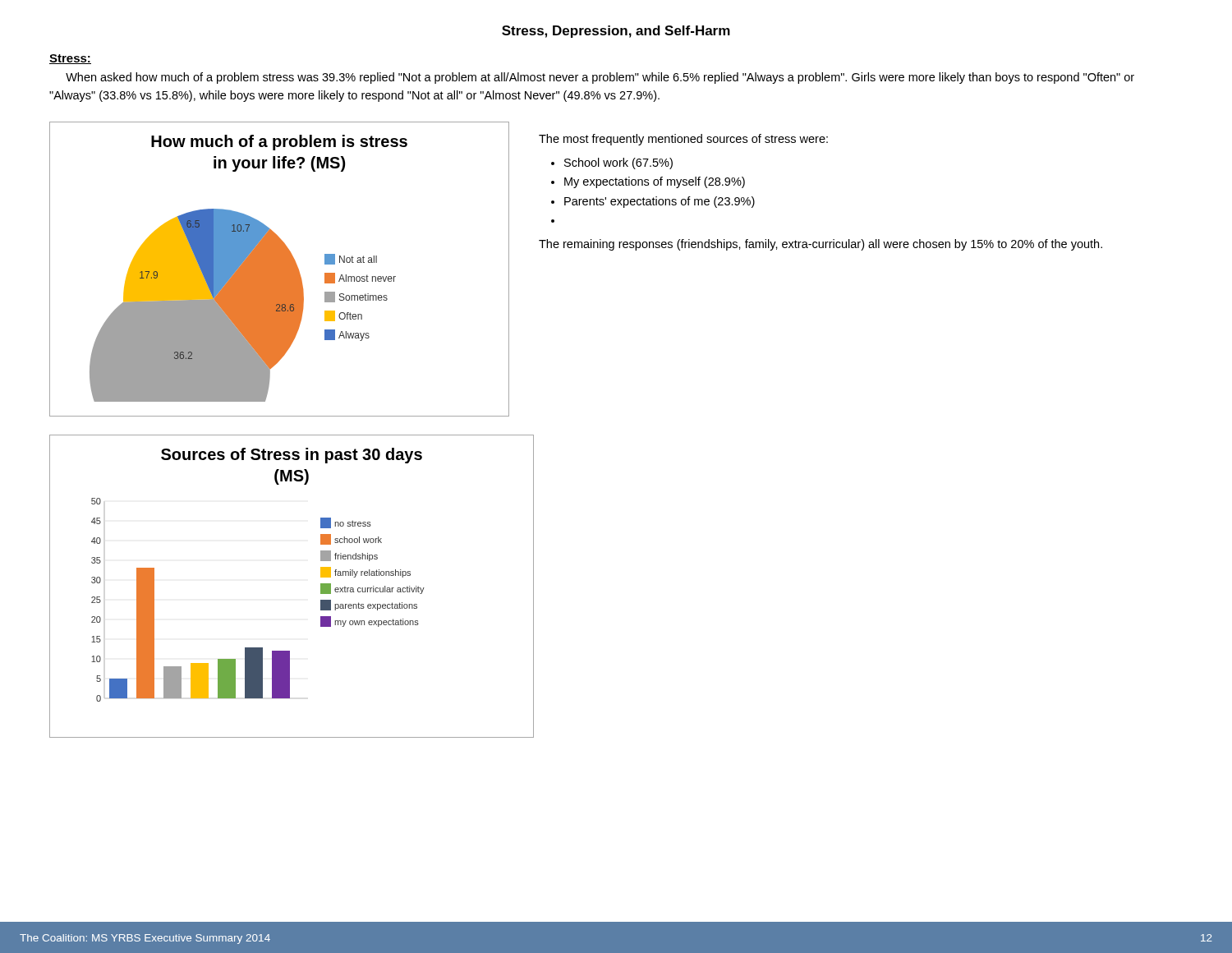The height and width of the screenshot is (953, 1232).
Task: Select the text block with the text "The most frequently mentioned sources"
Action: point(684,139)
